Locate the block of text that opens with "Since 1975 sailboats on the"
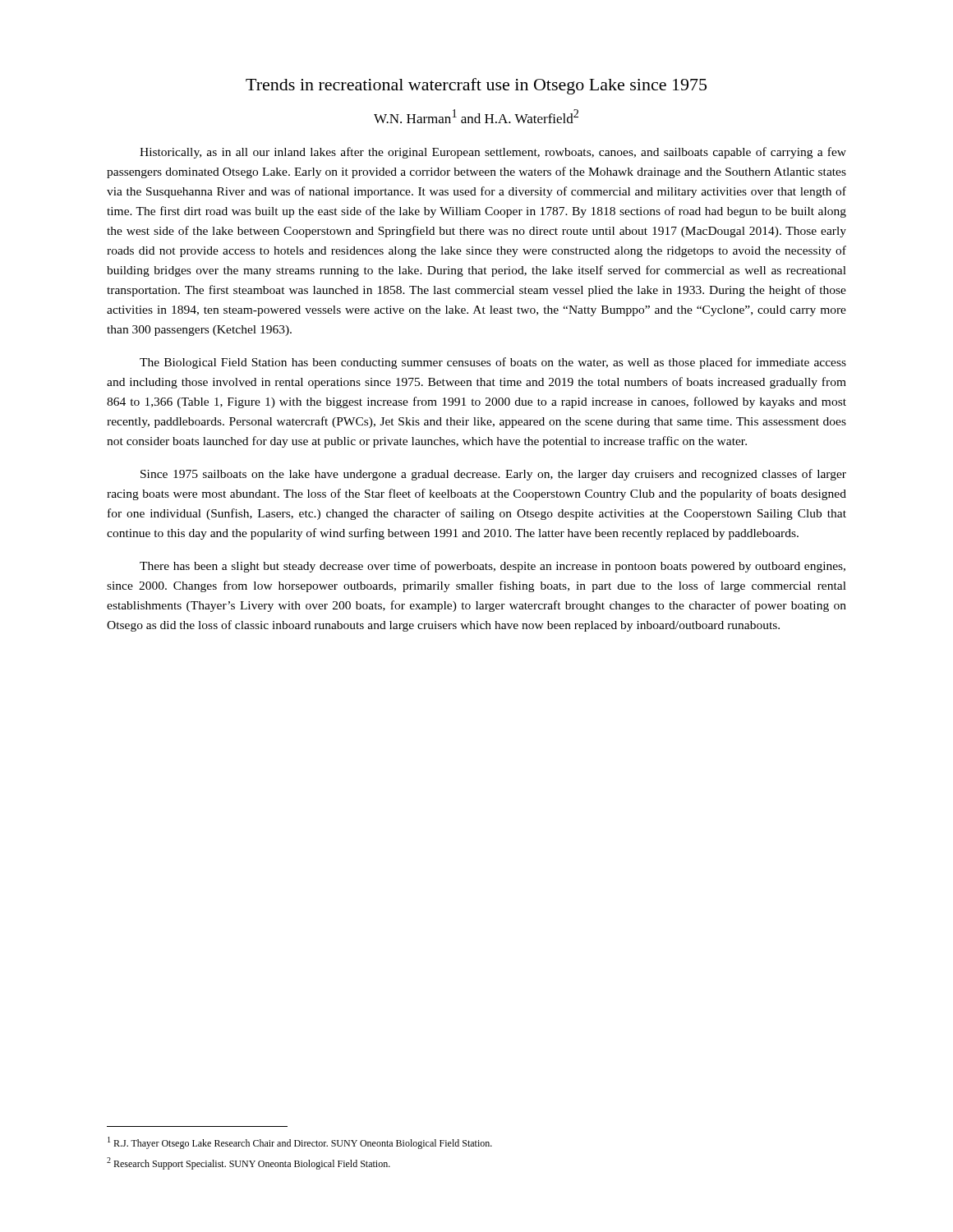 (476, 503)
